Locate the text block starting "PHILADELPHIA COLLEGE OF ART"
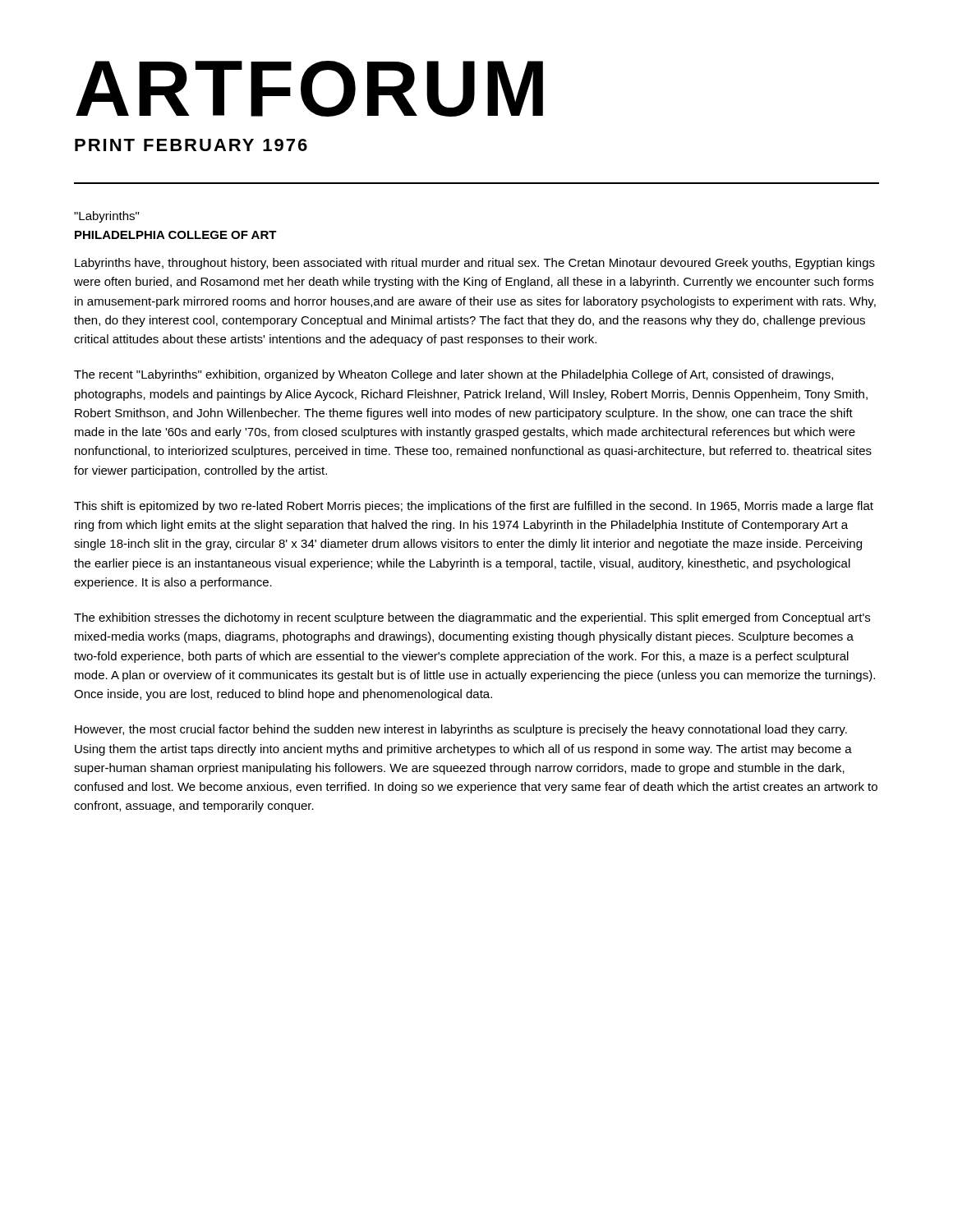 (x=176, y=235)
